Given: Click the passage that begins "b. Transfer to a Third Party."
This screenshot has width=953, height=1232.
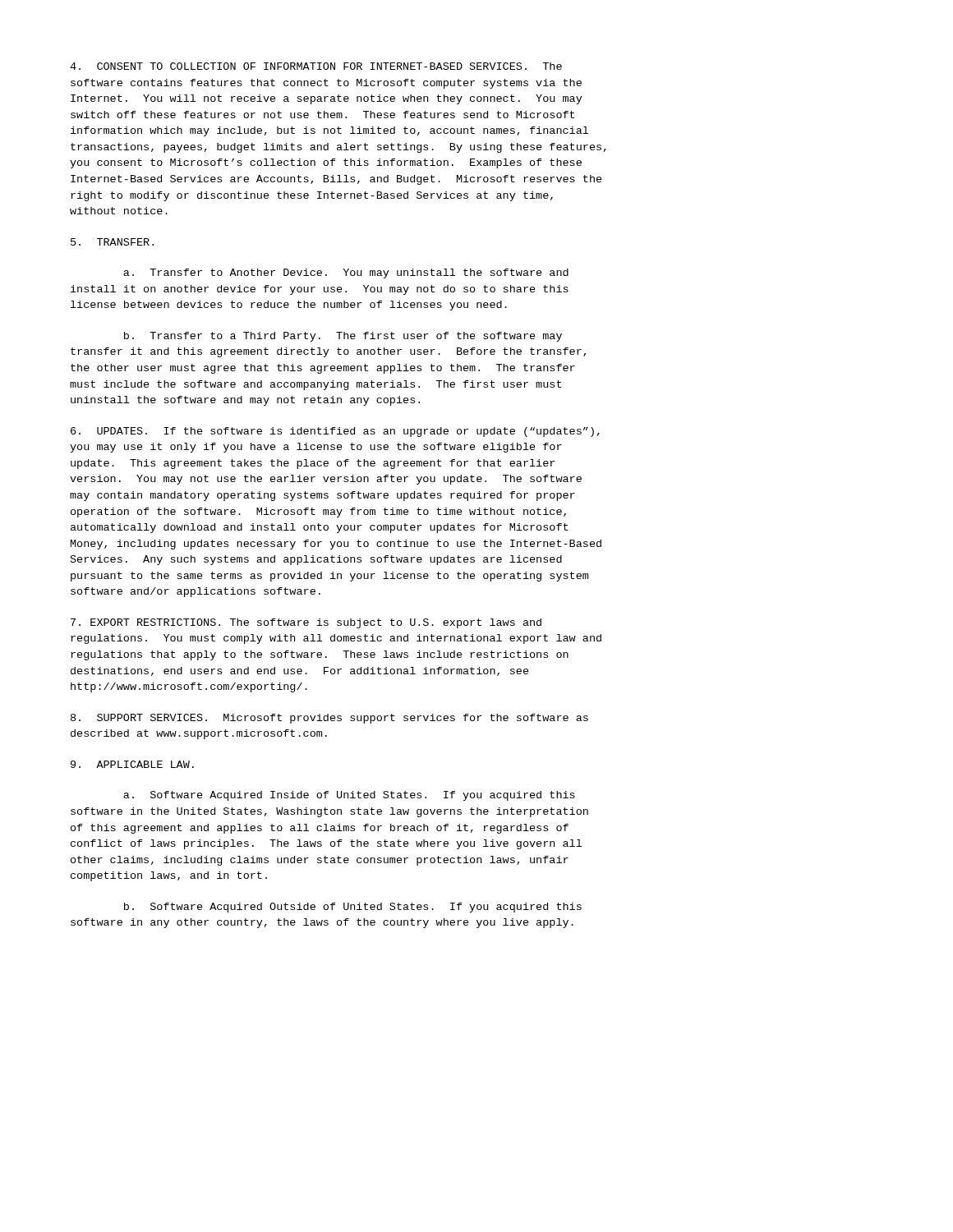Looking at the screenshot, I should click(329, 368).
